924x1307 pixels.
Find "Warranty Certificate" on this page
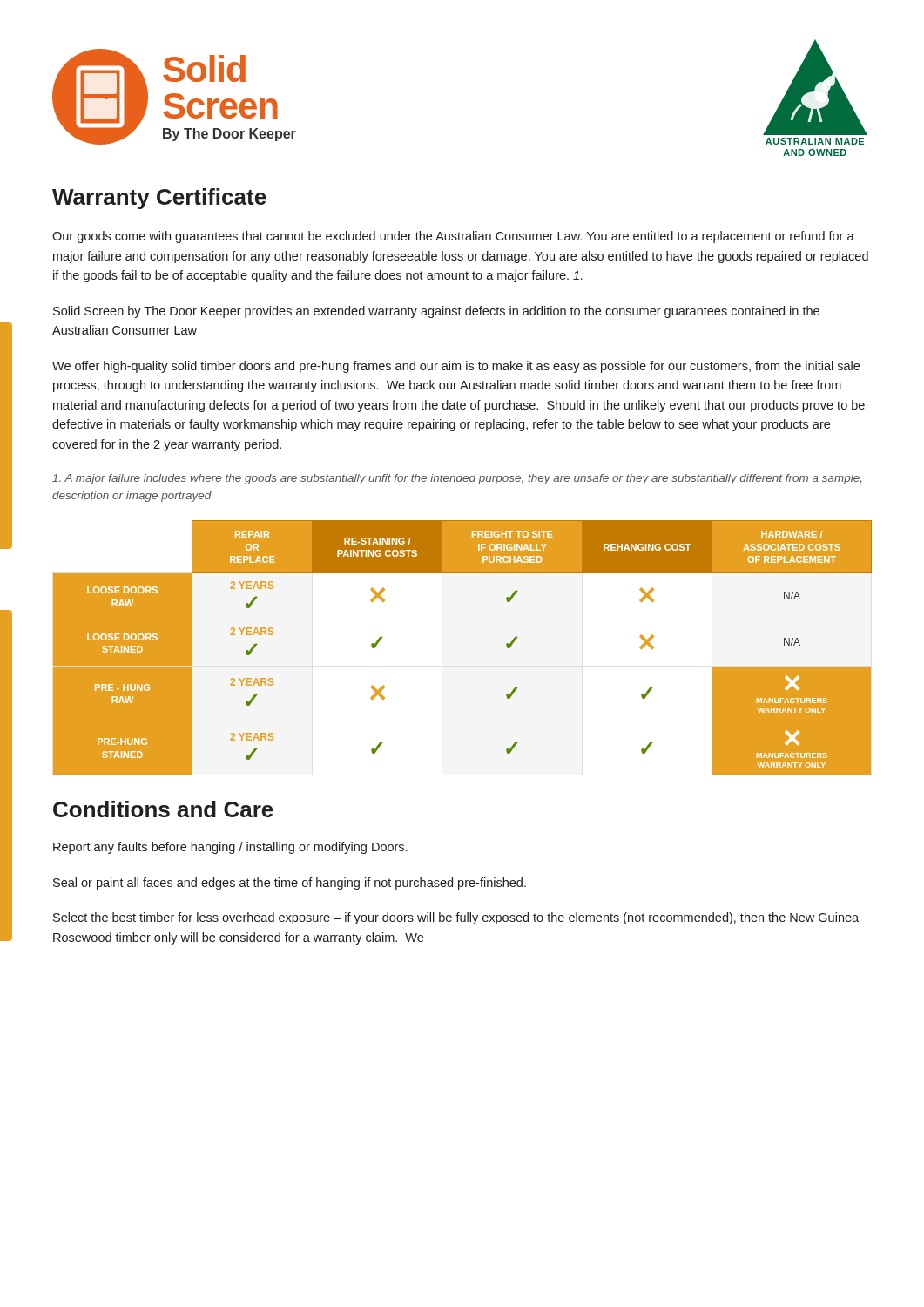point(159,197)
